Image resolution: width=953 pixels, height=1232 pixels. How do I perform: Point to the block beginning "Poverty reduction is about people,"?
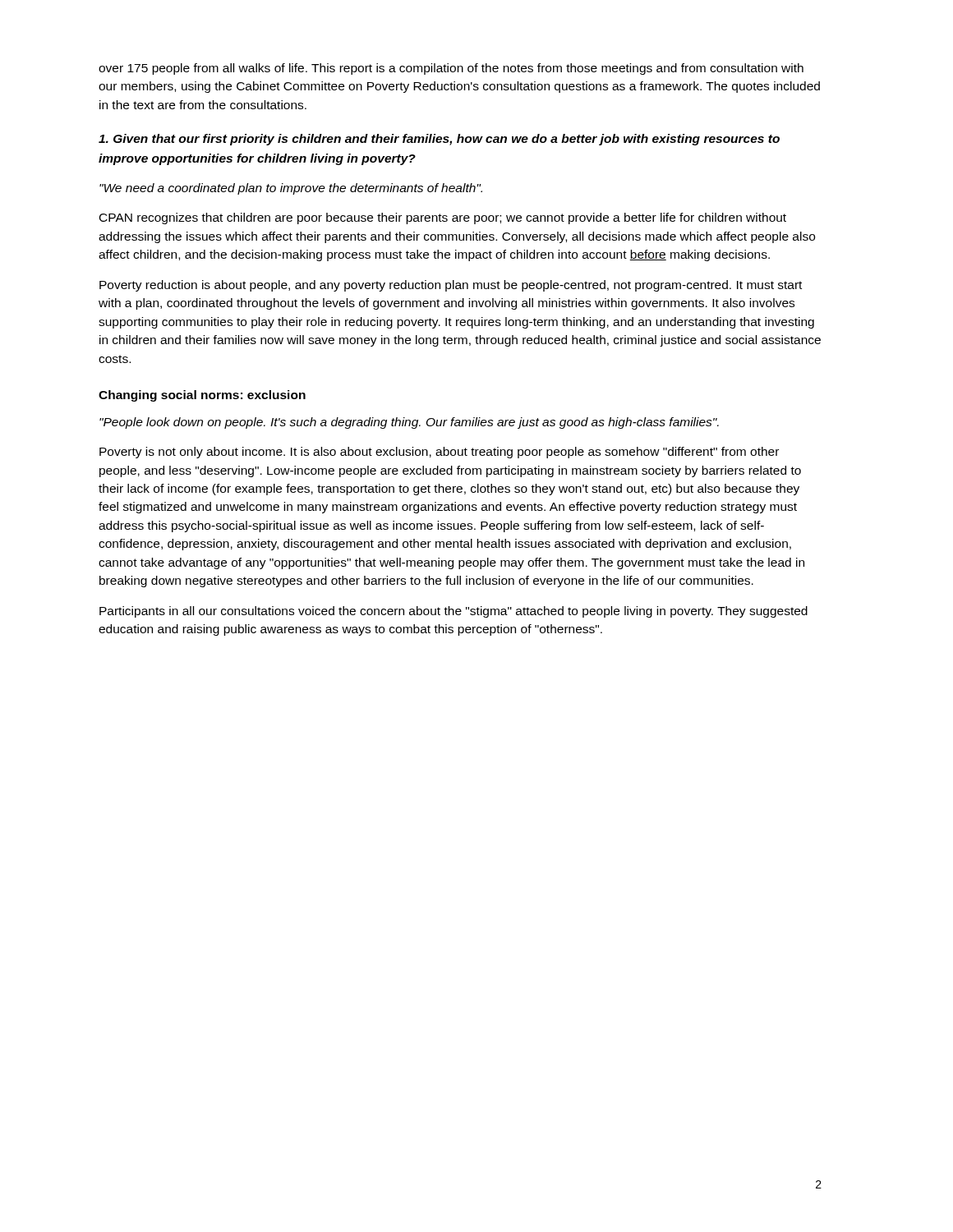[x=460, y=322]
